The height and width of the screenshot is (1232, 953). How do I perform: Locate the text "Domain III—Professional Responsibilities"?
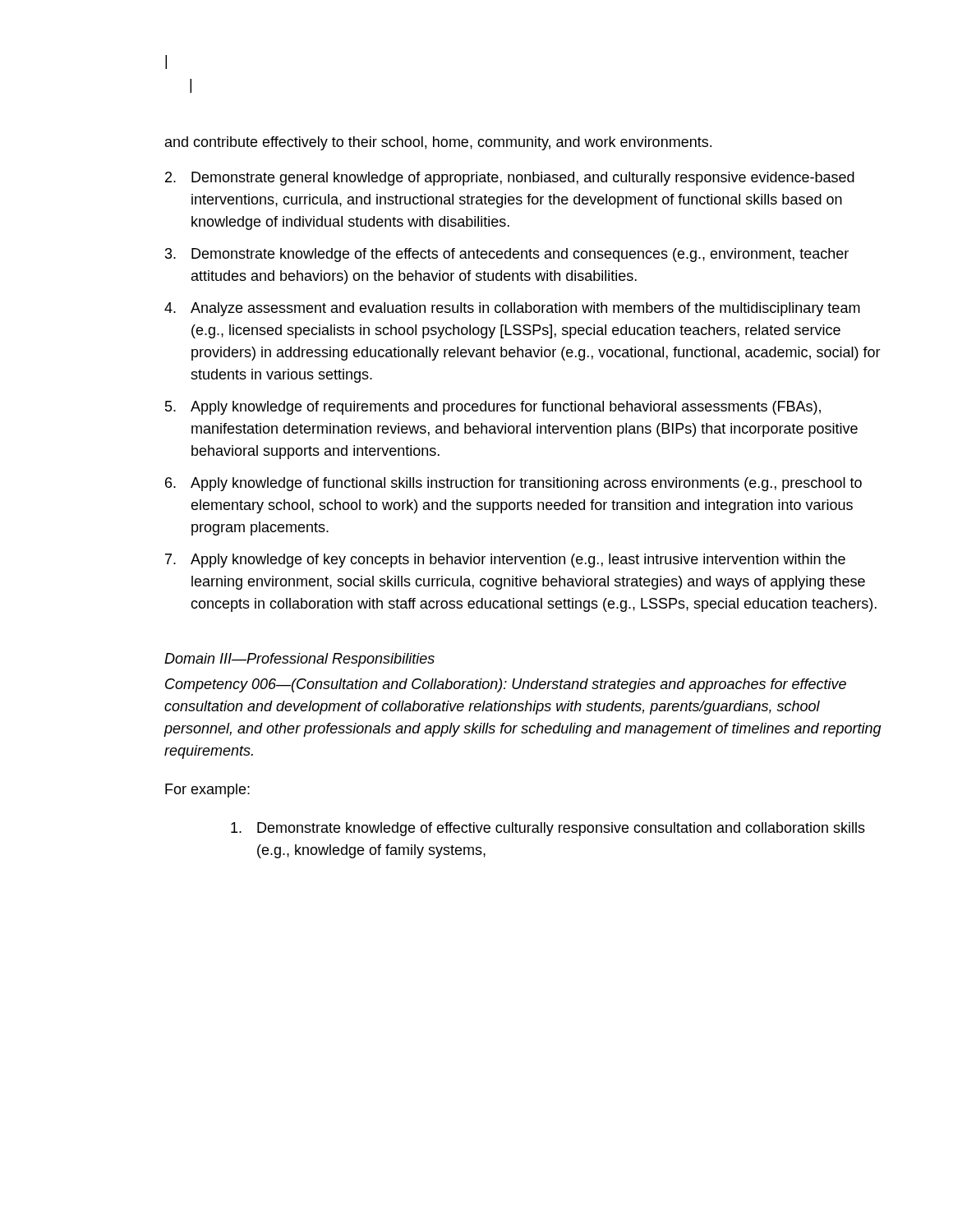300,659
